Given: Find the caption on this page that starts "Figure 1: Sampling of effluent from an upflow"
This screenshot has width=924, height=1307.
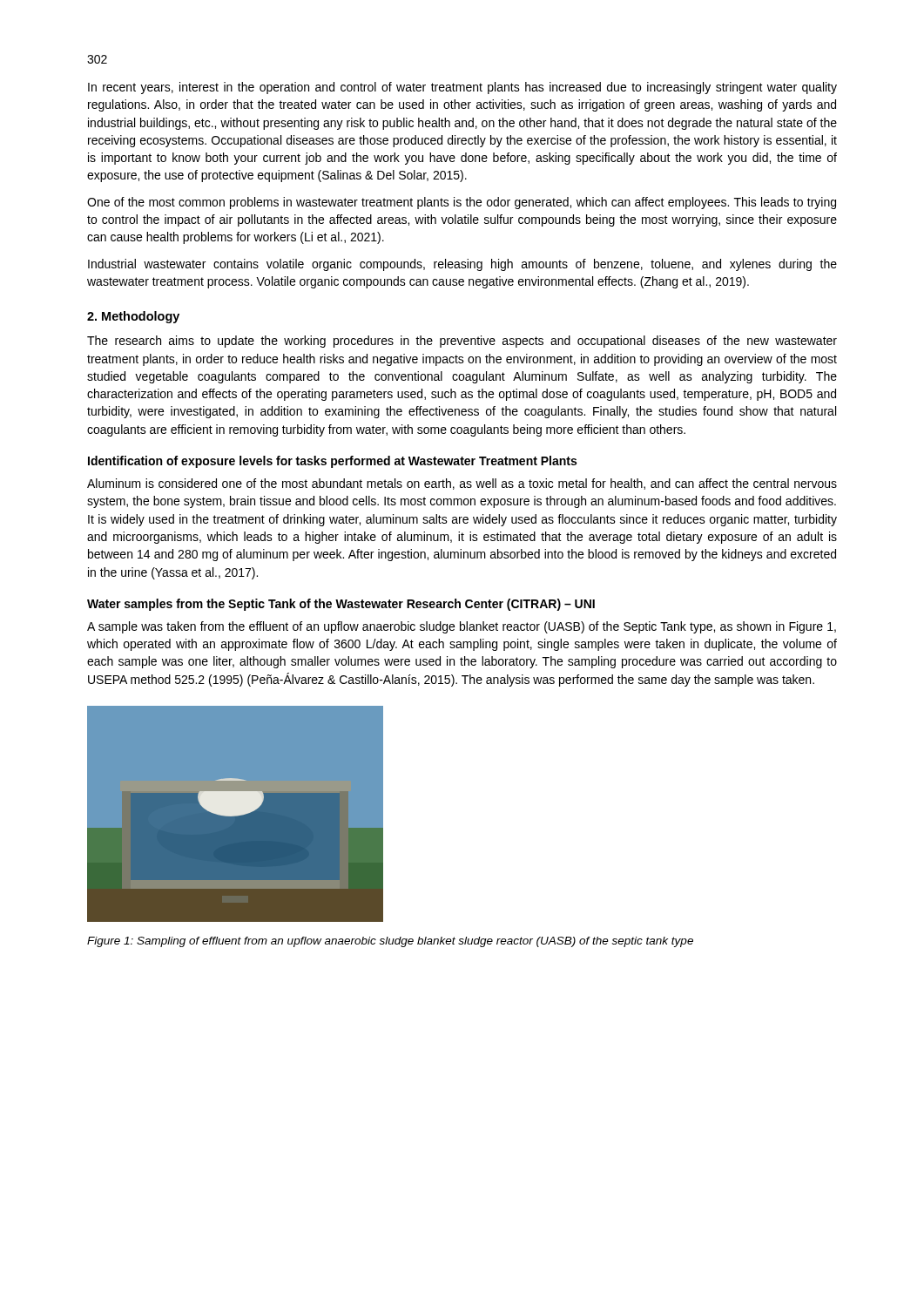Looking at the screenshot, I should 390,941.
